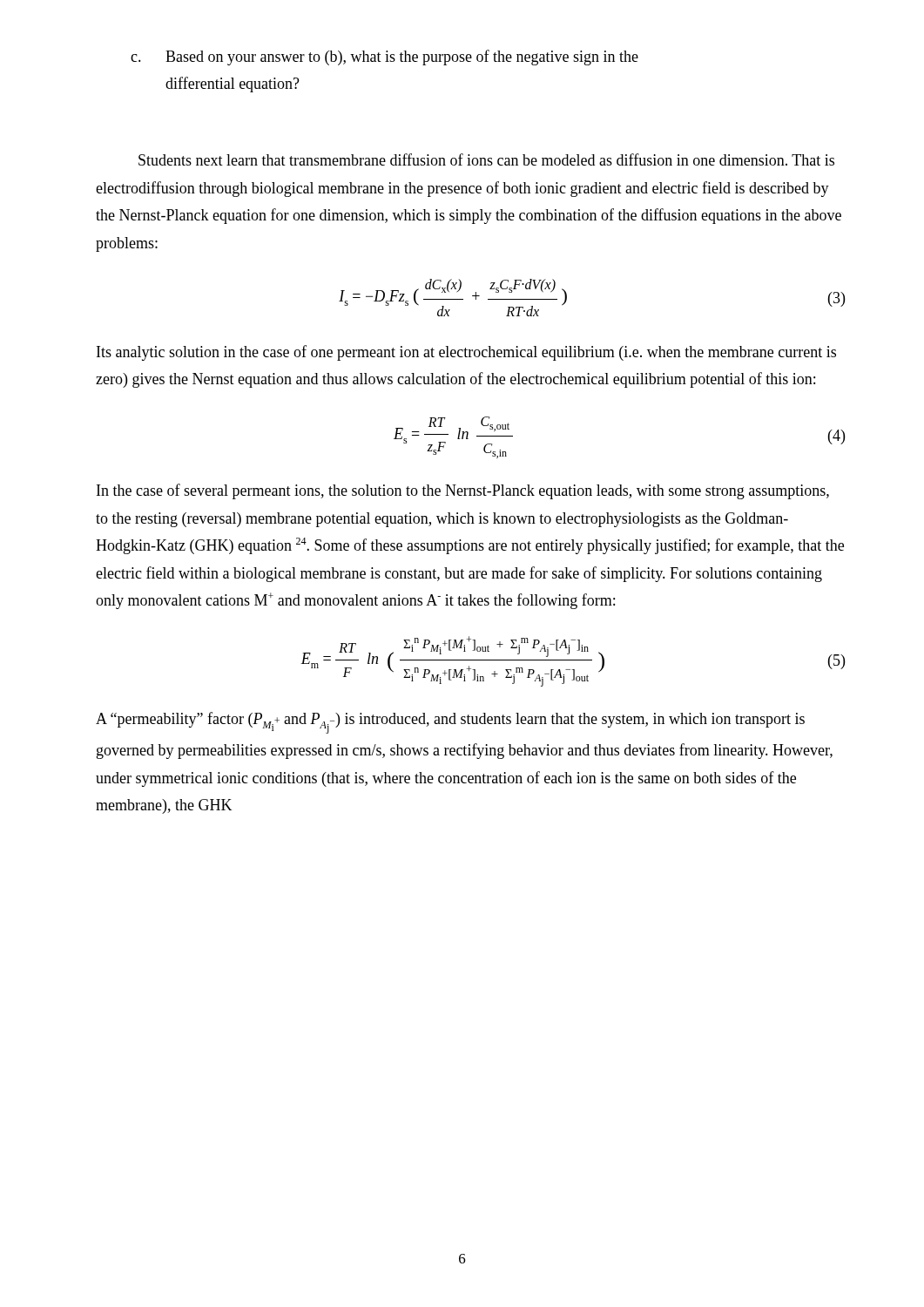Click on the region starting "Is = −DsFzs ( dCx(x) dx +"

tap(471, 298)
